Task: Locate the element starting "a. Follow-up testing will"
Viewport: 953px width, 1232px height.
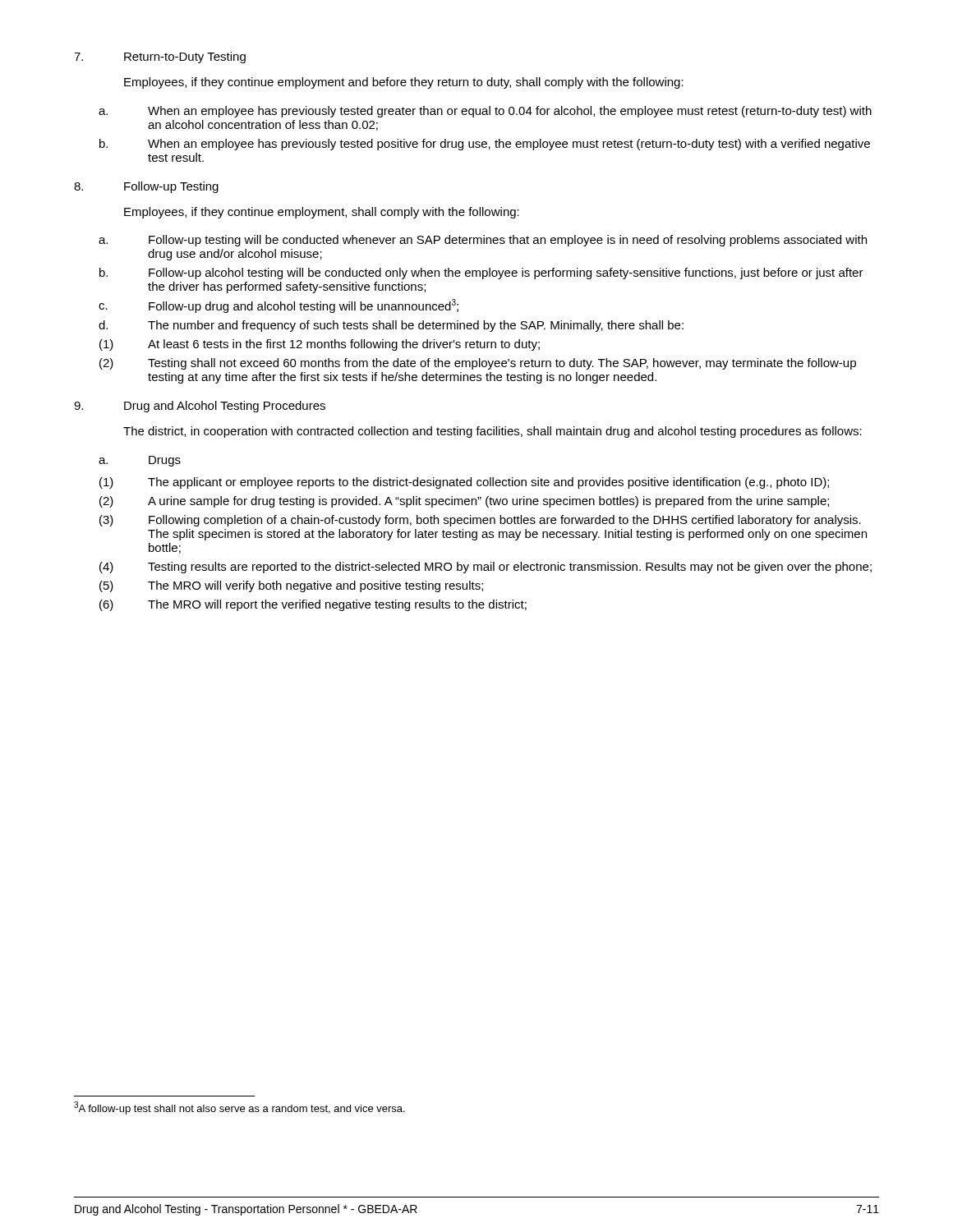Action: pos(476,246)
